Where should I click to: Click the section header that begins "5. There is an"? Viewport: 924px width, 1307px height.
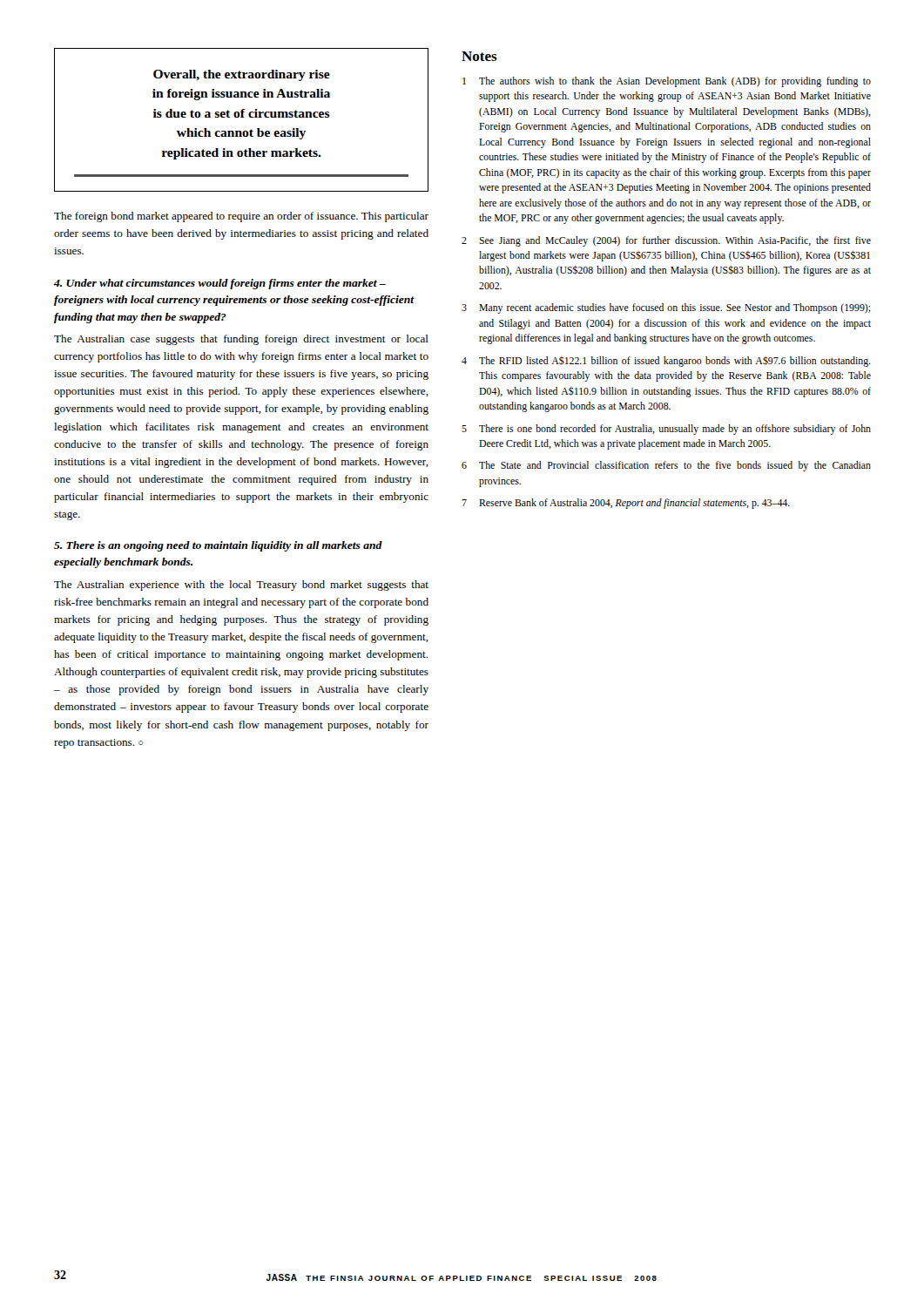click(x=218, y=553)
